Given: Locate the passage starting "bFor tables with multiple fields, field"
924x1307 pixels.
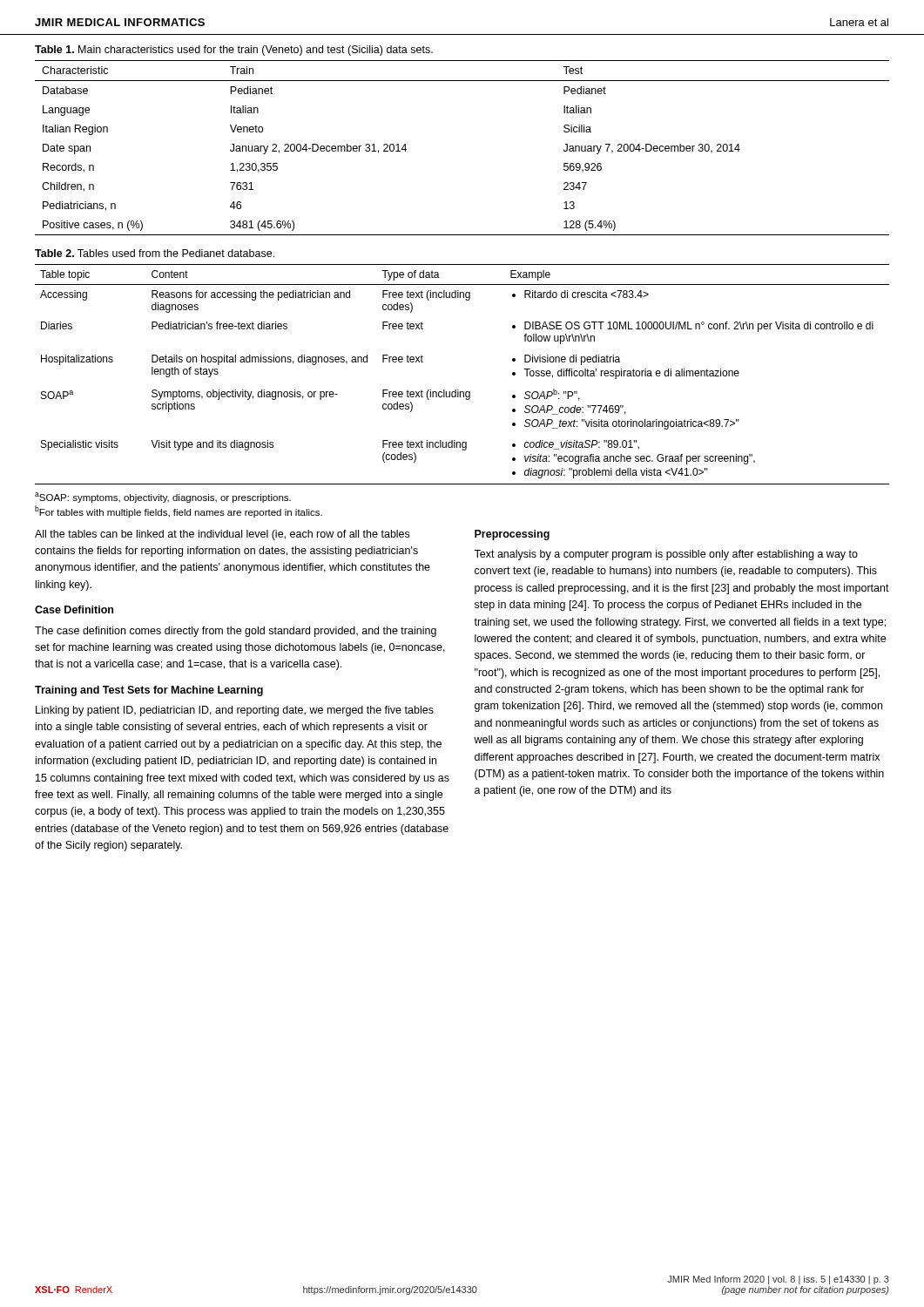Looking at the screenshot, I should (x=179, y=511).
